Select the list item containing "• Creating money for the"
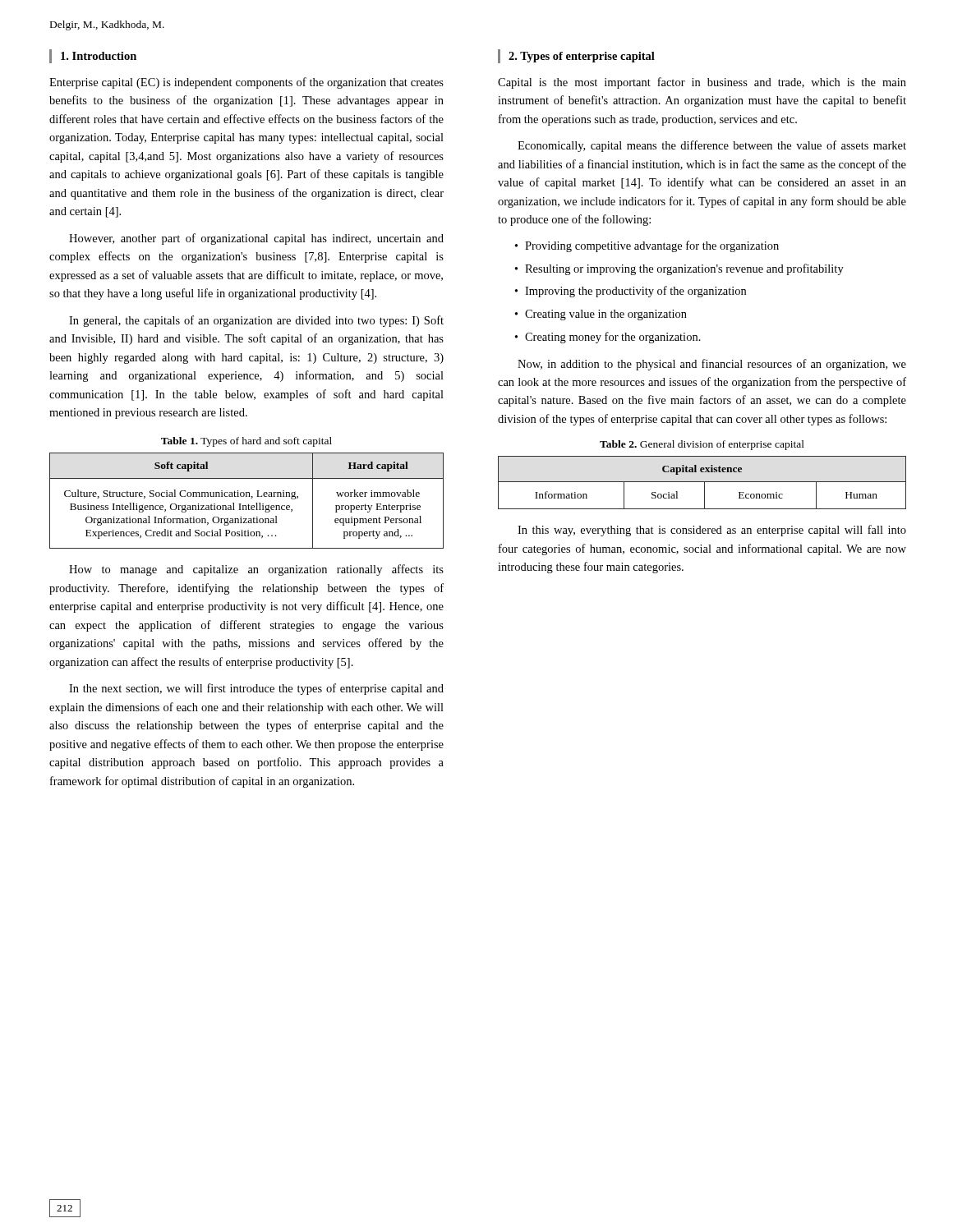Viewport: 953px width, 1232px height. [608, 337]
